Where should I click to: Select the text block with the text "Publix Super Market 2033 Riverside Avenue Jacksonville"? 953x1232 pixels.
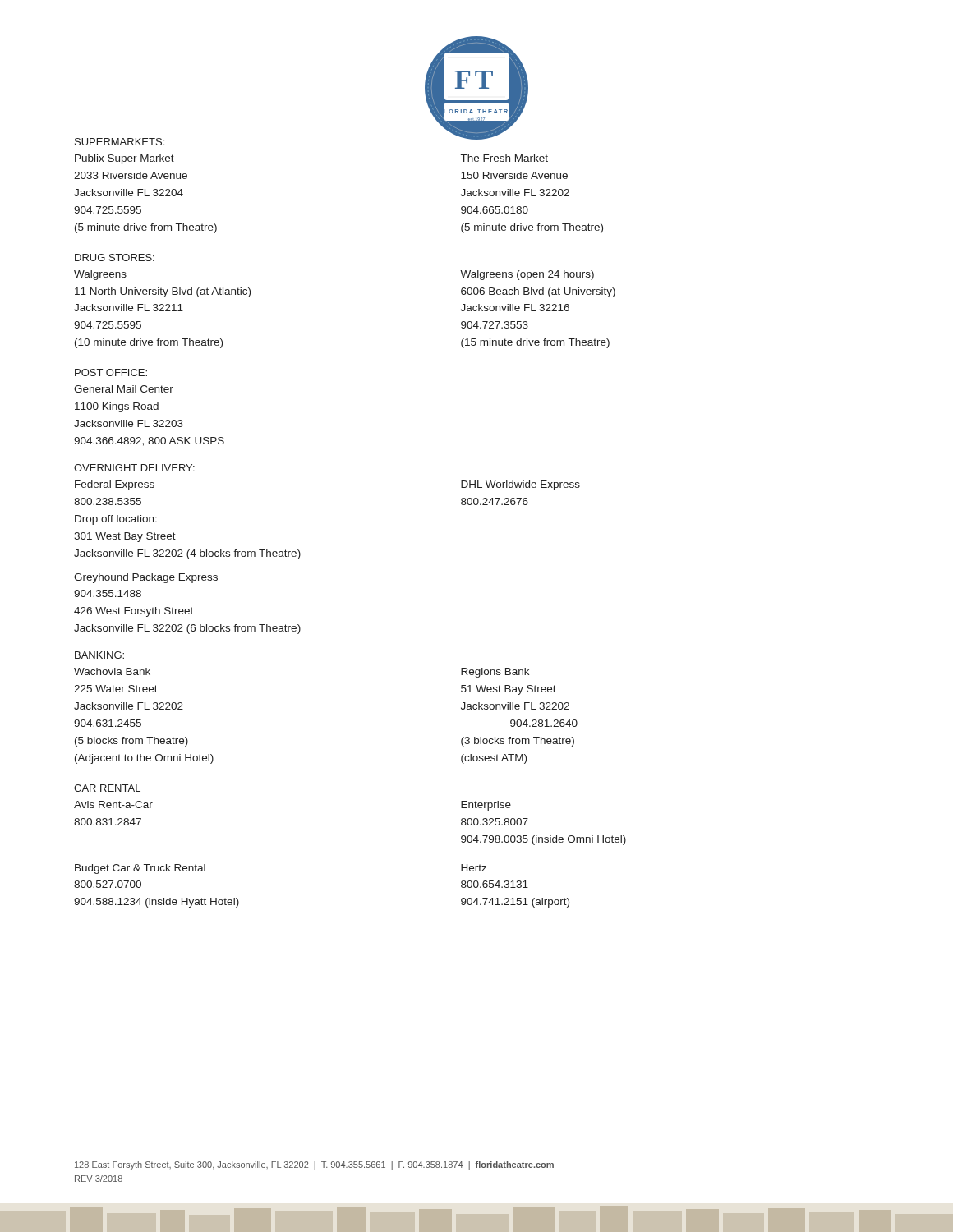point(124,159)
